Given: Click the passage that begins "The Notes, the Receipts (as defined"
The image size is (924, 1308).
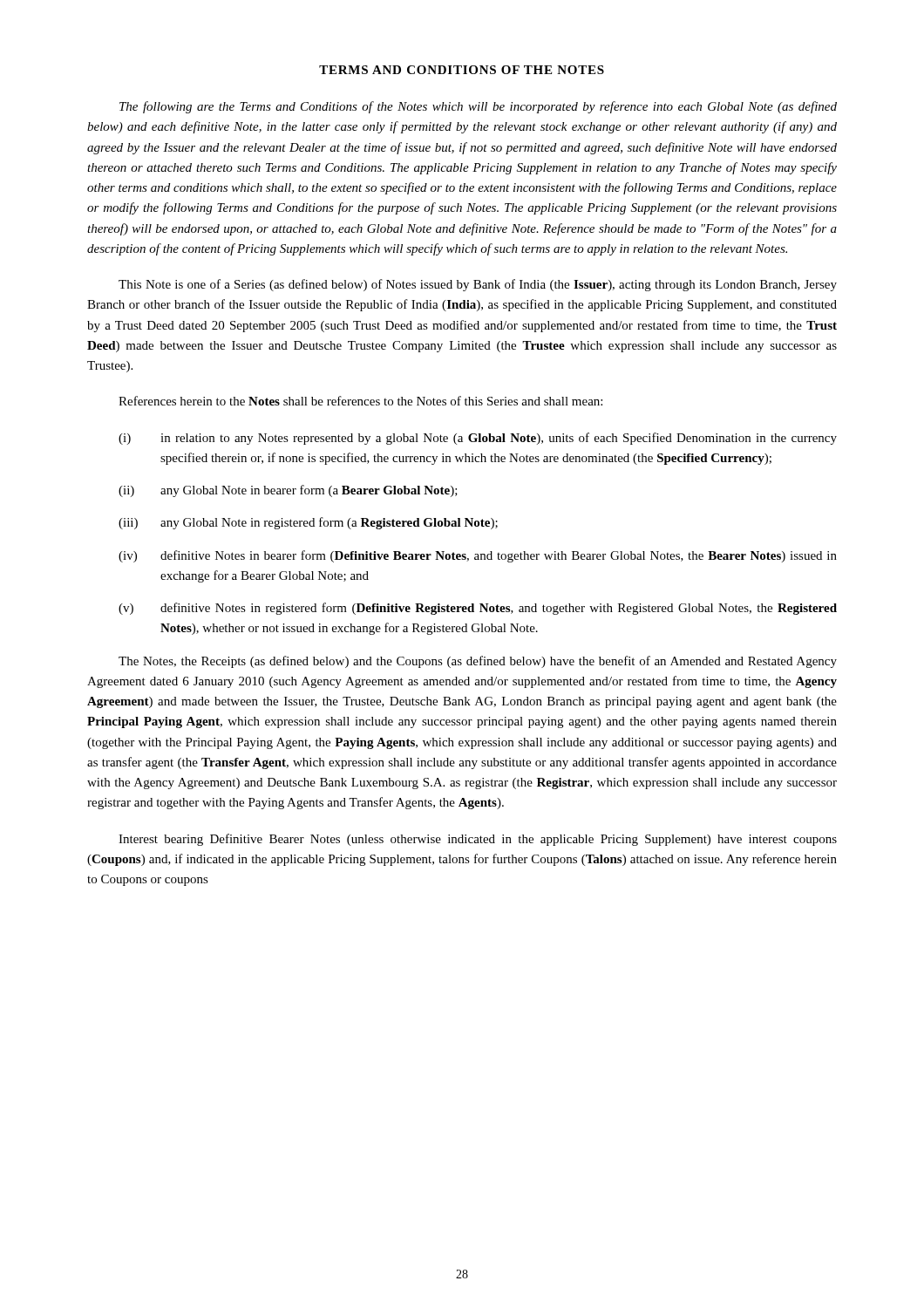Looking at the screenshot, I should pos(462,731).
